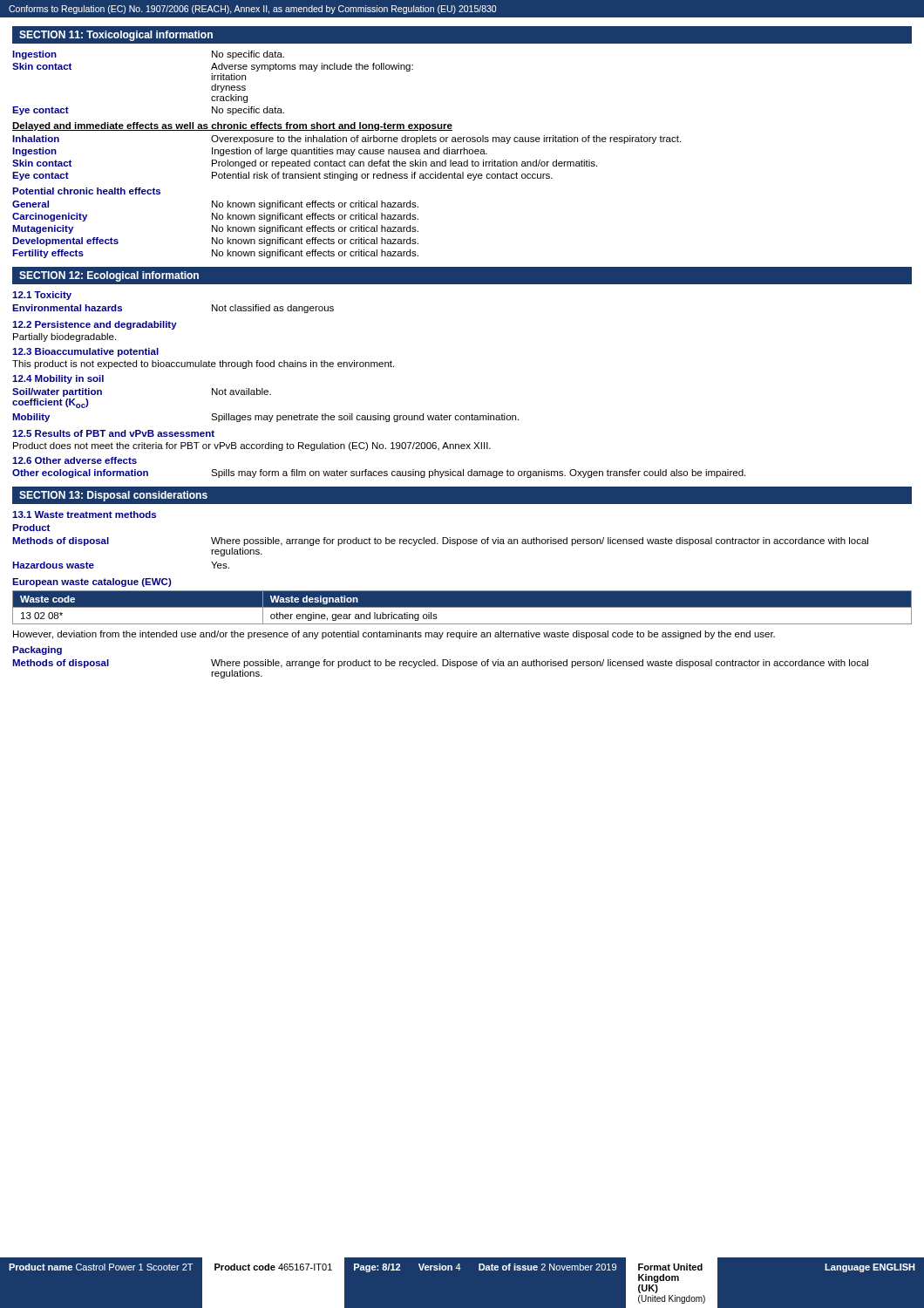Find the text with the text "1 Waste treatment methods"
The width and height of the screenshot is (924, 1308).
pyautogui.click(x=84, y=515)
